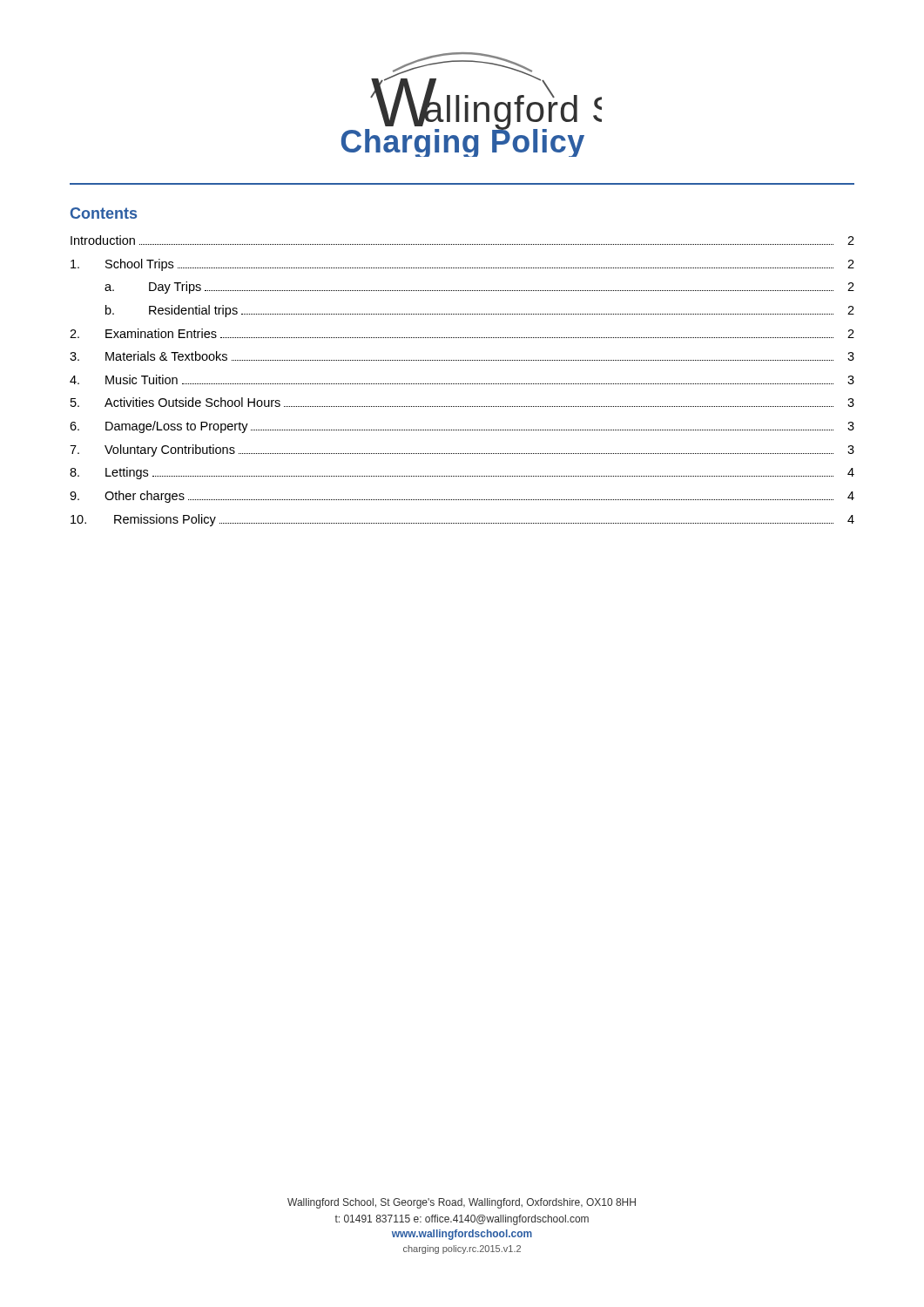Locate the list item with the text "9. Other charges 4"
This screenshot has width=924, height=1307.
[x=462, y=496]
